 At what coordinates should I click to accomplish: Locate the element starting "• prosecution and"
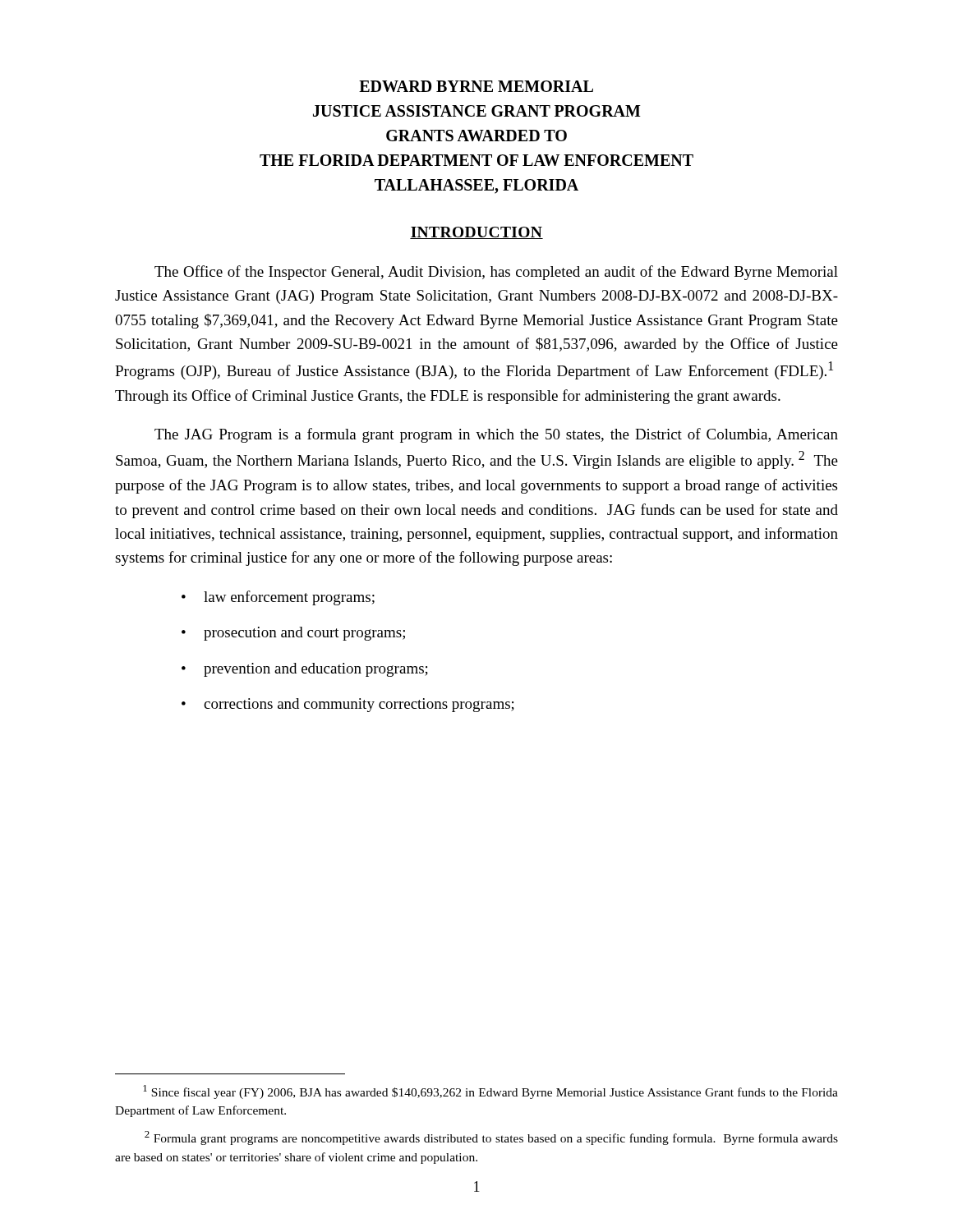click(x=293, y=633)
